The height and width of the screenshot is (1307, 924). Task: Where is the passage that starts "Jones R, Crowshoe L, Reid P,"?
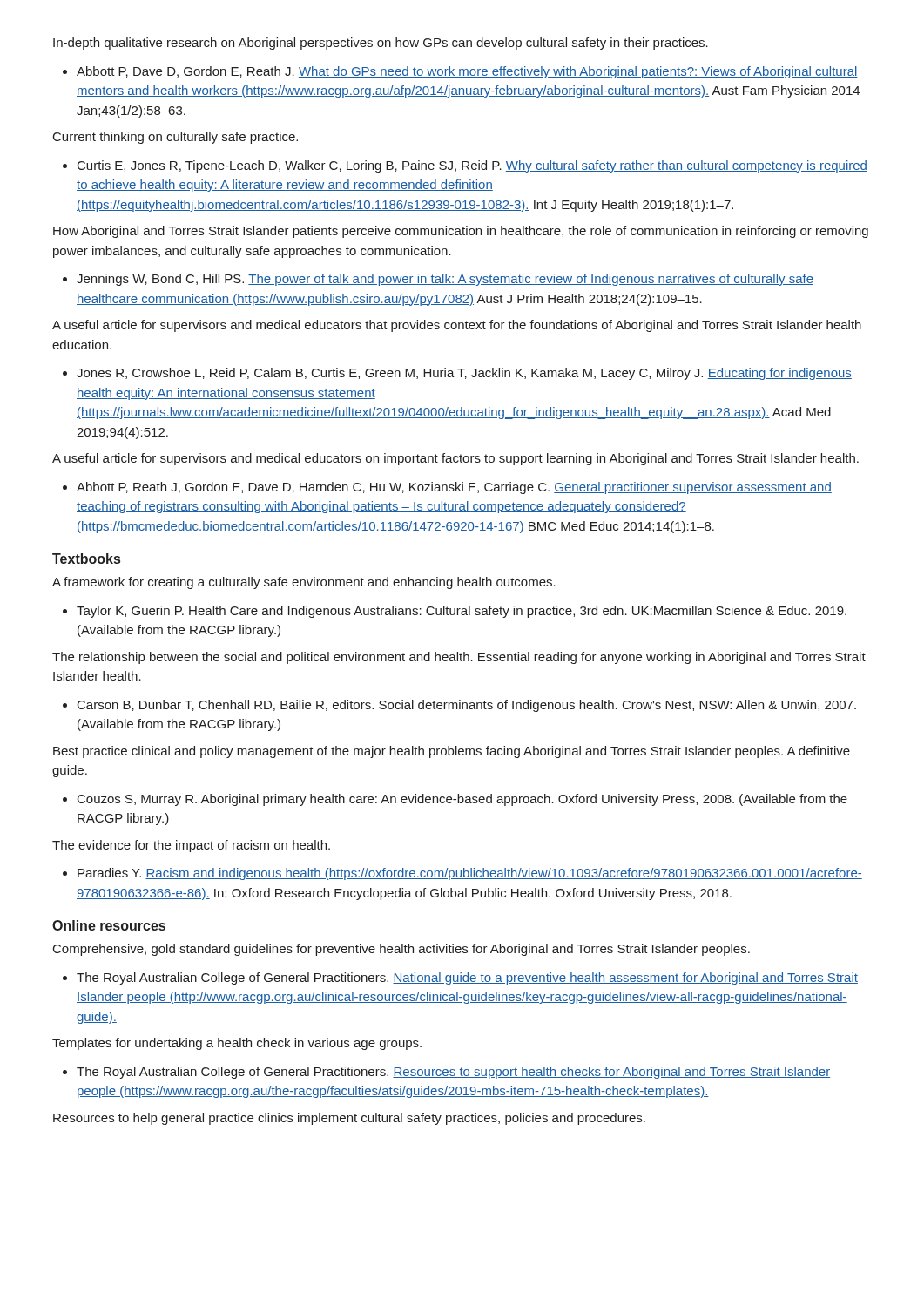[464, 402]
